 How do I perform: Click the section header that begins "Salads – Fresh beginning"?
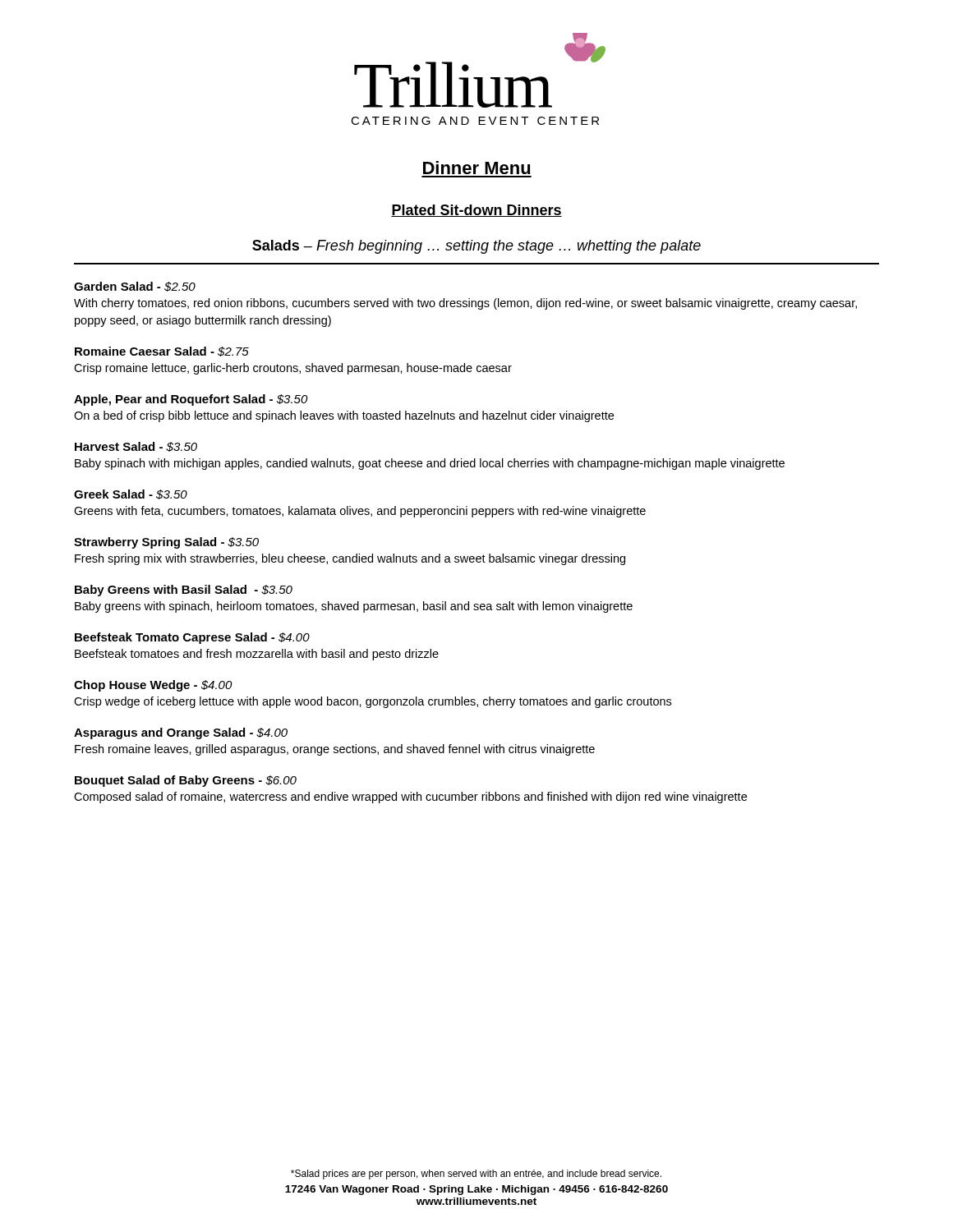tap(476, 246)
